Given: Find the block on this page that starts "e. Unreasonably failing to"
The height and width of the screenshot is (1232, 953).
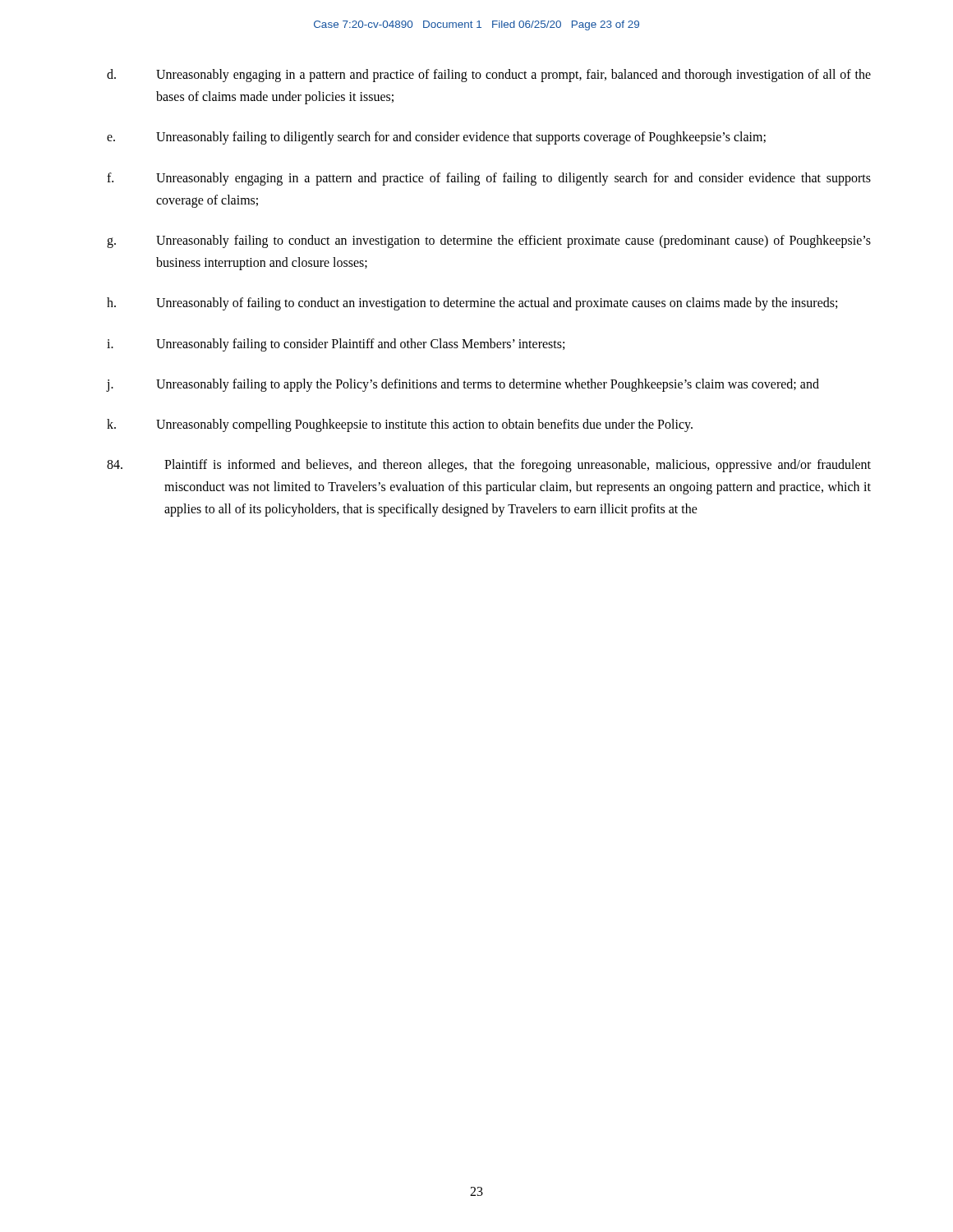Looking at the screenshot, I should 489,137.
